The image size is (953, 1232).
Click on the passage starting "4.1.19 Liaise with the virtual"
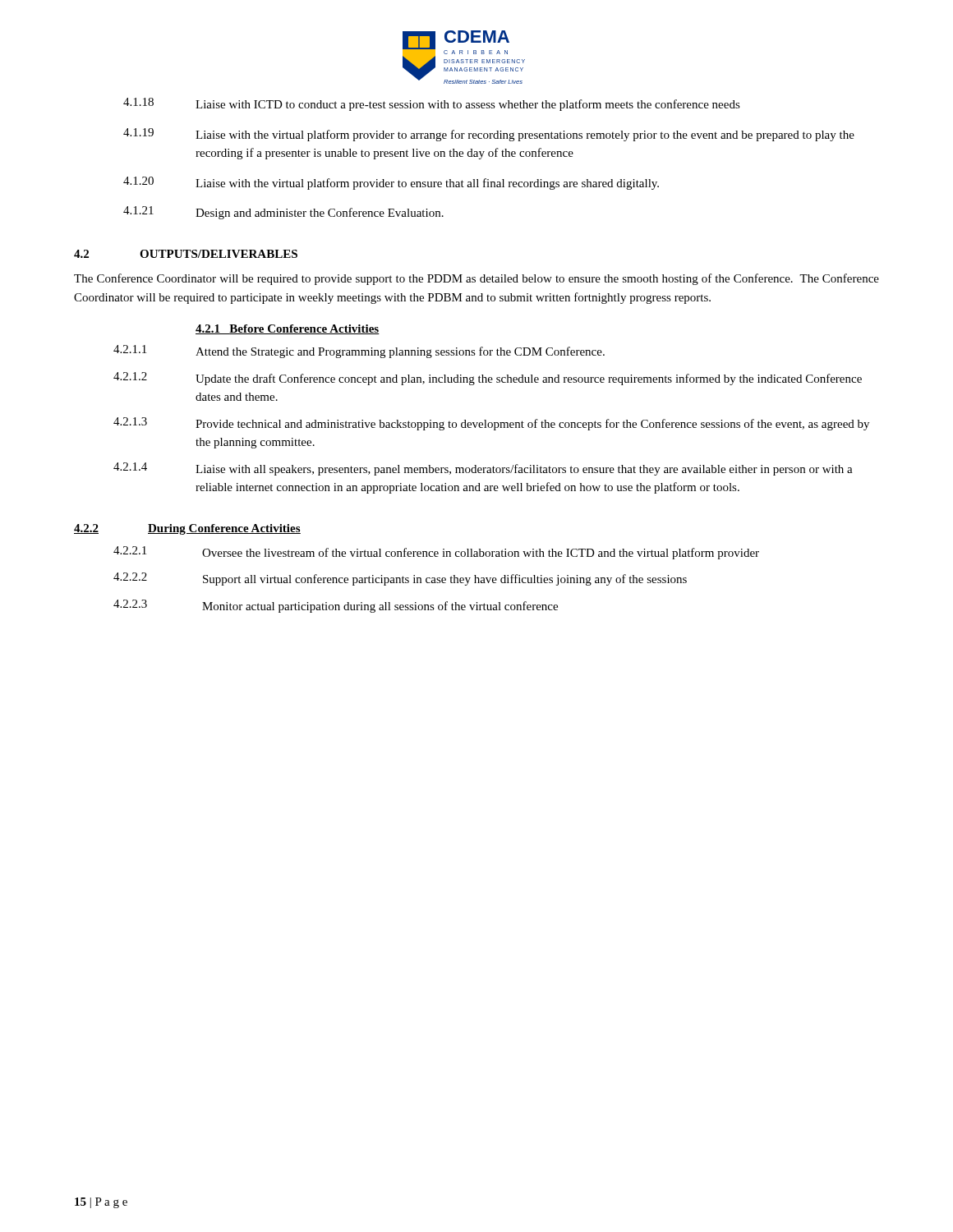click(x=476, y=144)
